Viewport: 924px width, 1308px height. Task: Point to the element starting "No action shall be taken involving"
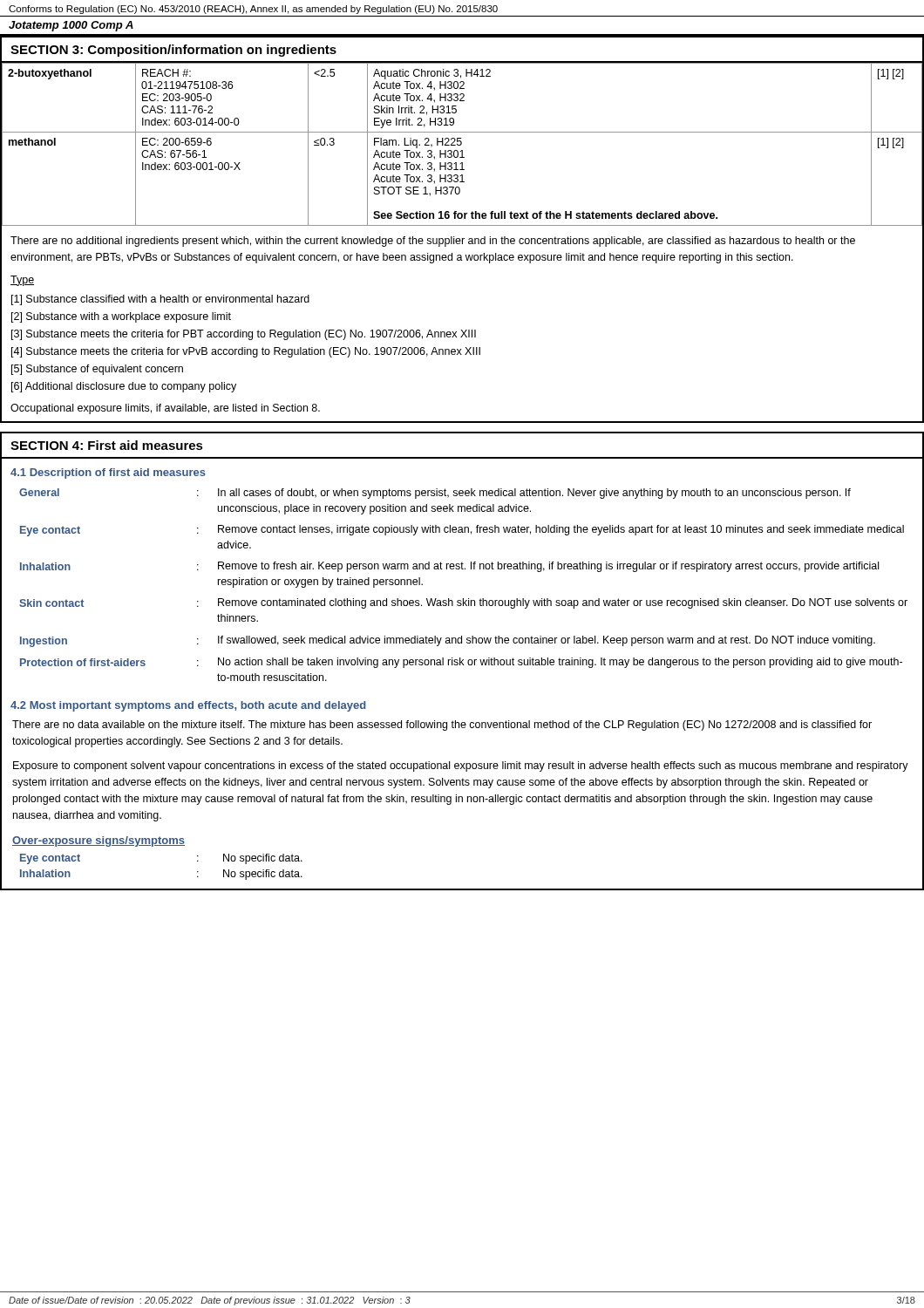560,669
